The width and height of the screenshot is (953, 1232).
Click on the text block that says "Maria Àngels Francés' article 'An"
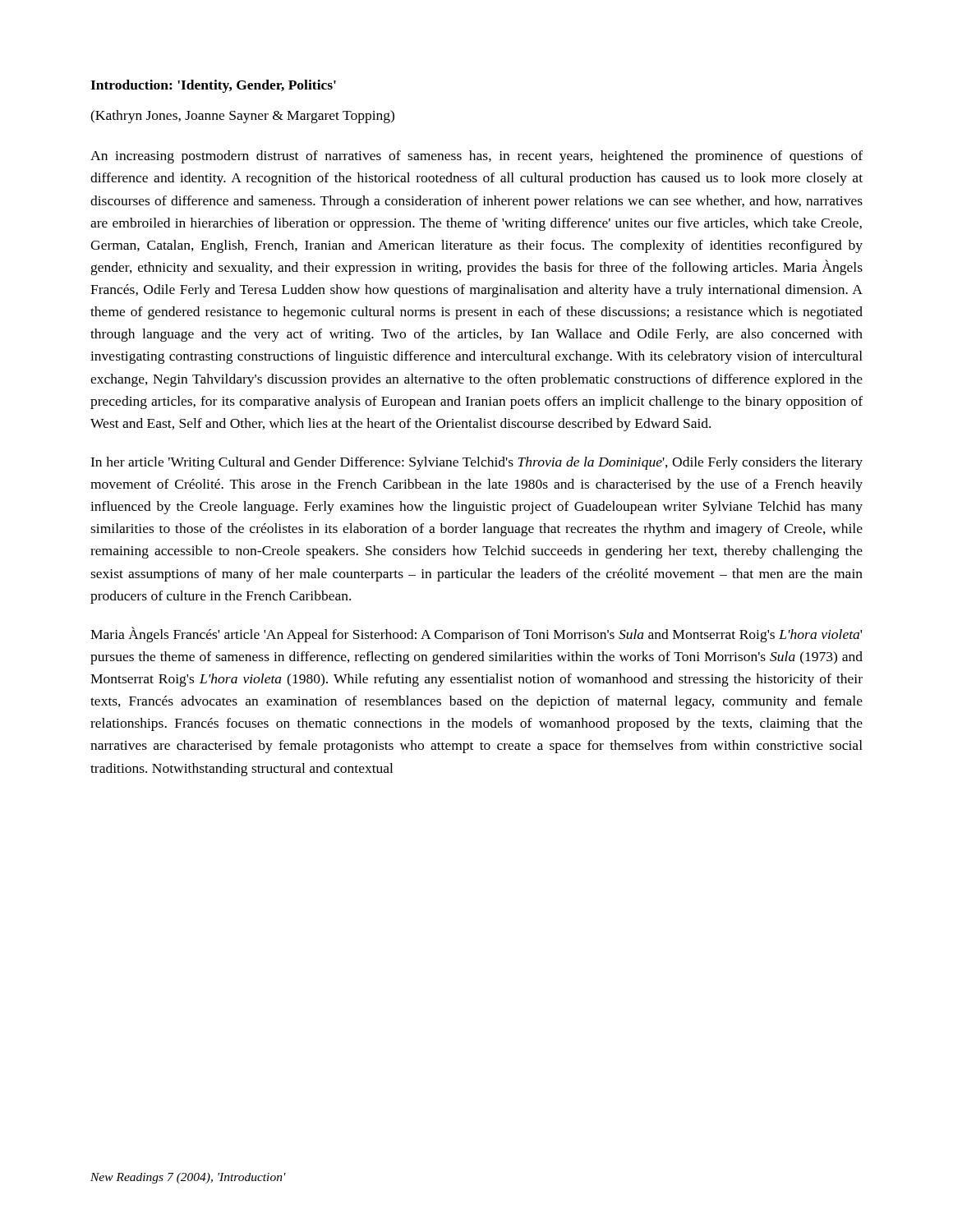(476, 701)
